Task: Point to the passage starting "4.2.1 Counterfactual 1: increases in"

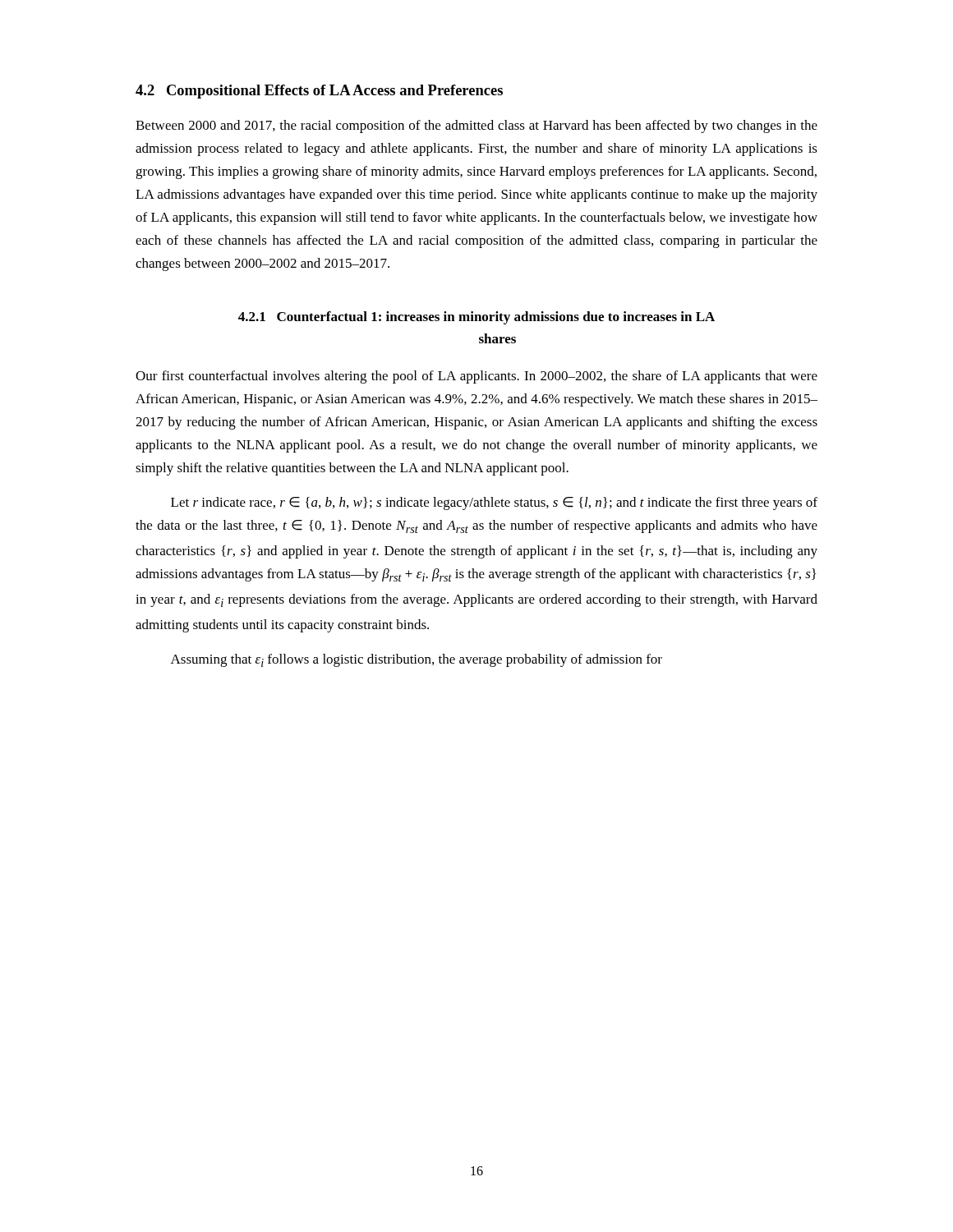Action: click(x=476, y=328)
